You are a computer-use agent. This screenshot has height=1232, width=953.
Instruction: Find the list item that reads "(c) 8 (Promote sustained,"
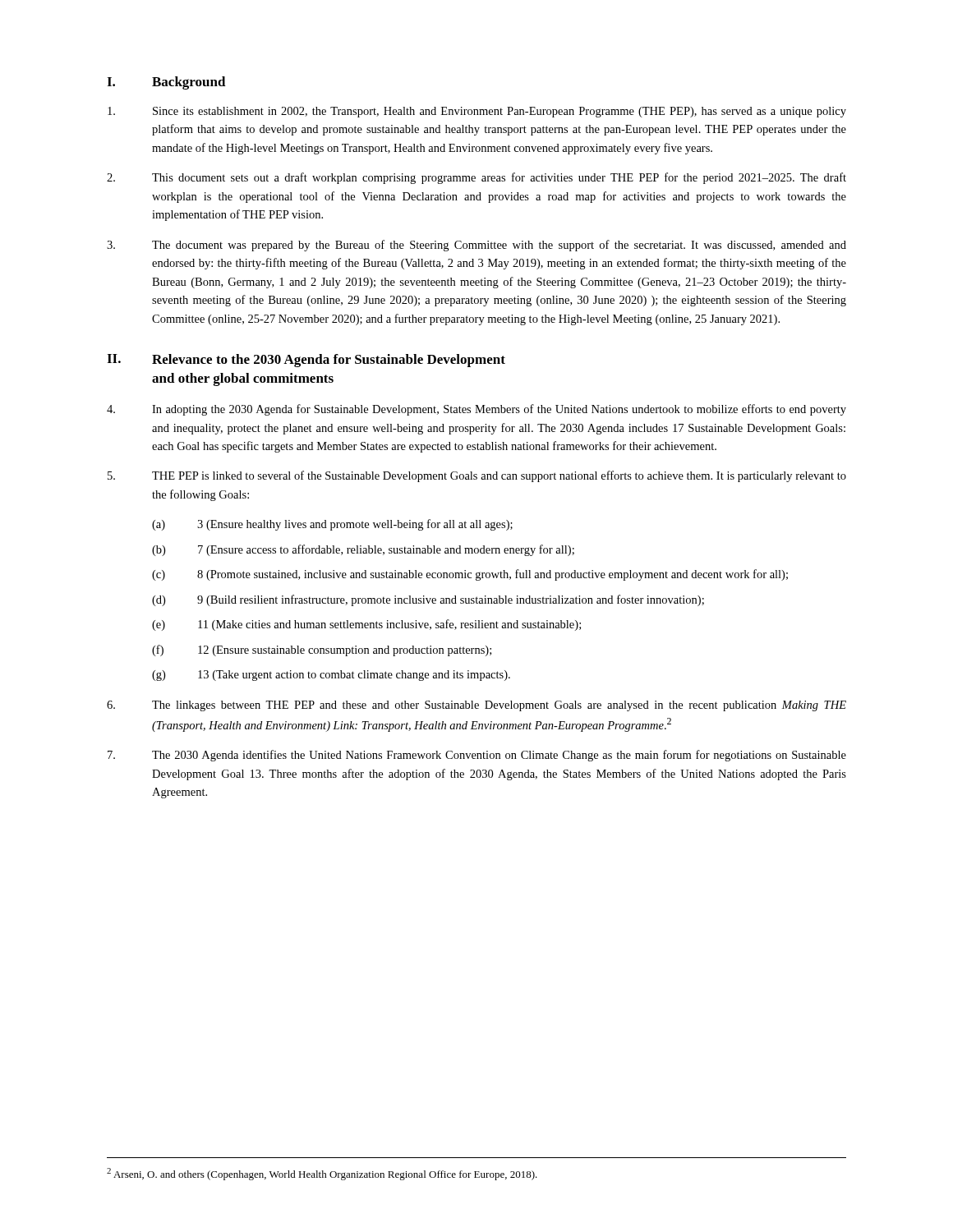pyautogui.click(x=499, y=575)
